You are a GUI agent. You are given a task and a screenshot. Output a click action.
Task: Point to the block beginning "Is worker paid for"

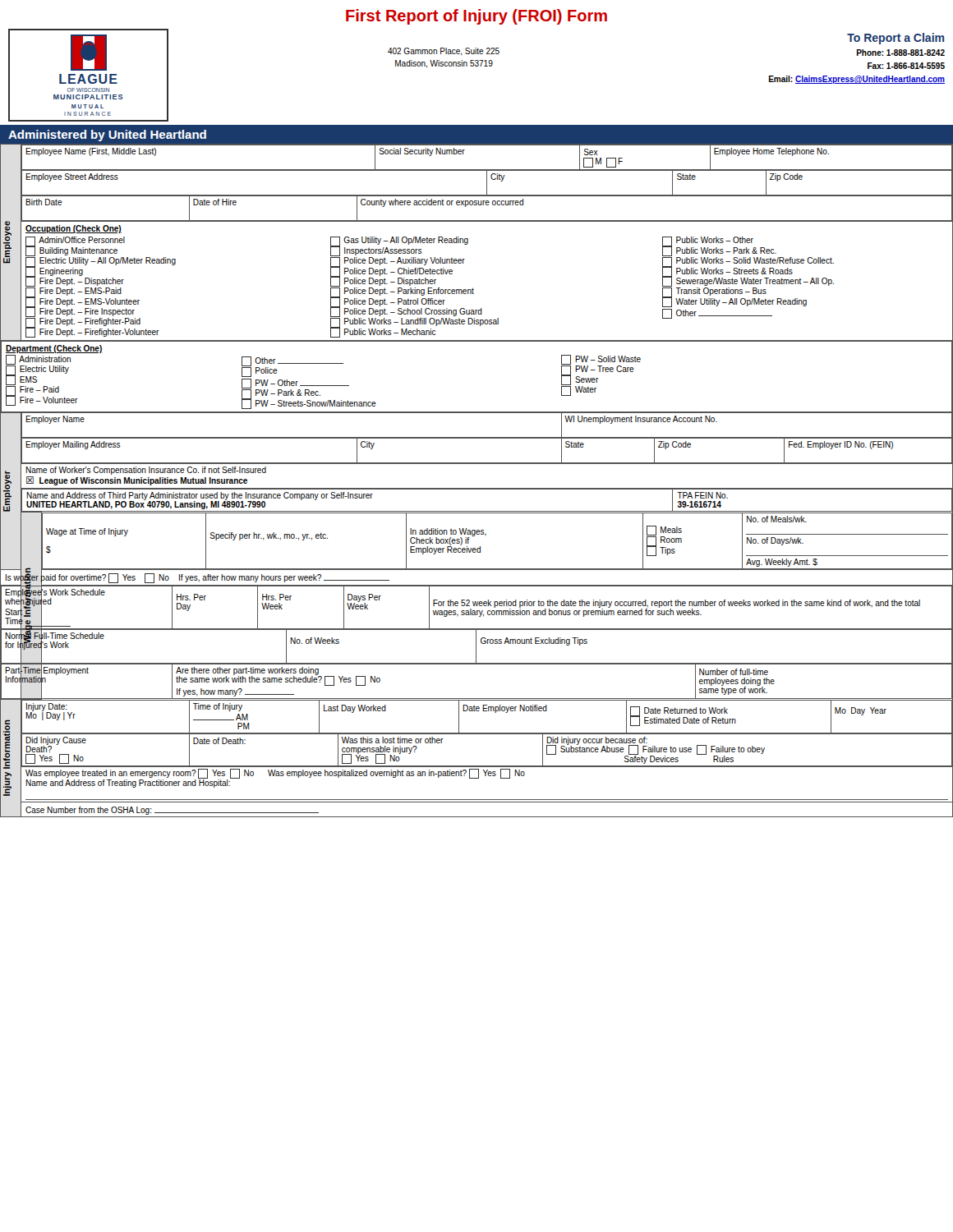pyautogui.click(x=197, y=577)
